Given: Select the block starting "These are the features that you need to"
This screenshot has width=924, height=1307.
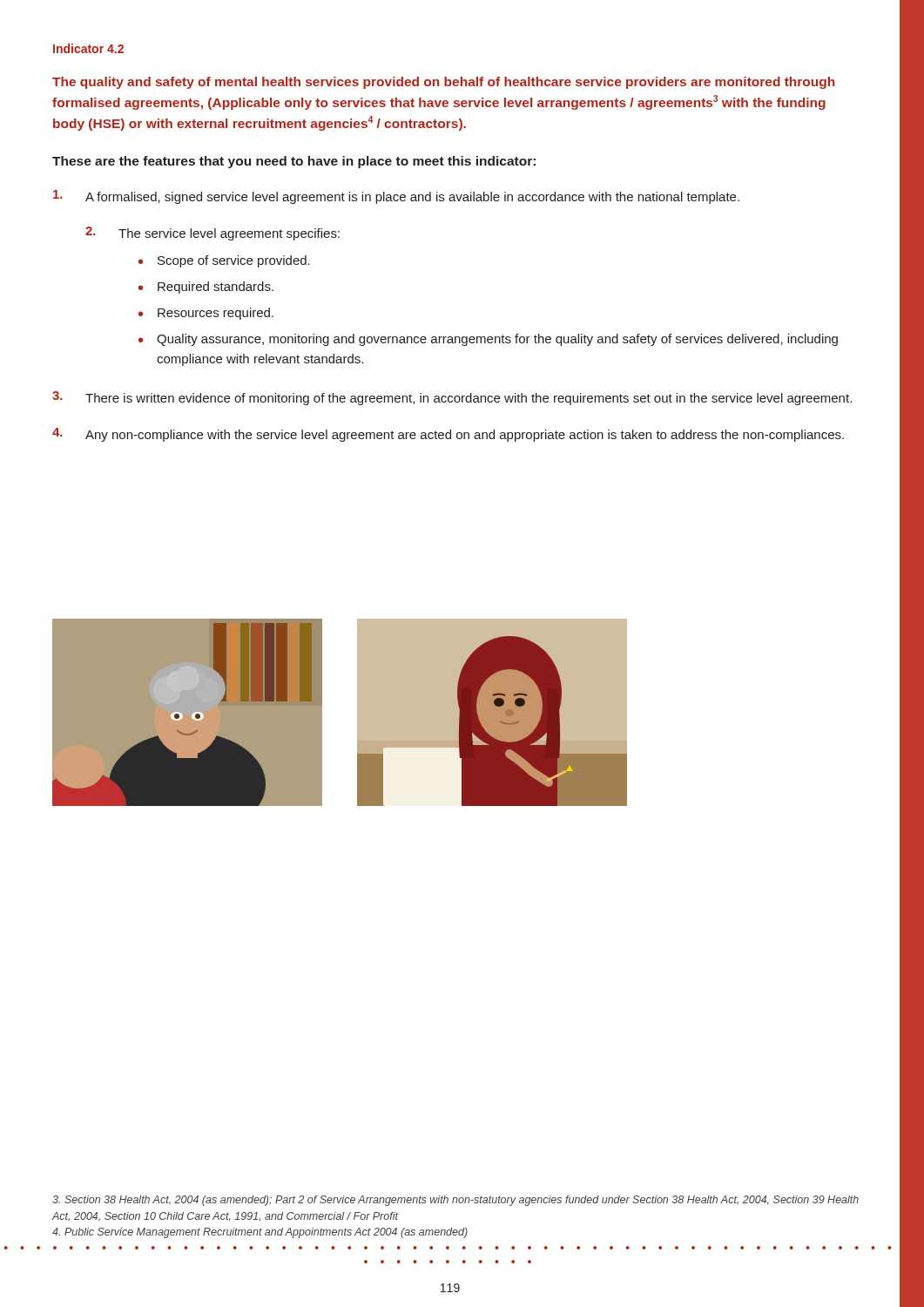Looking at the screenshot, I should click(295, 161).
